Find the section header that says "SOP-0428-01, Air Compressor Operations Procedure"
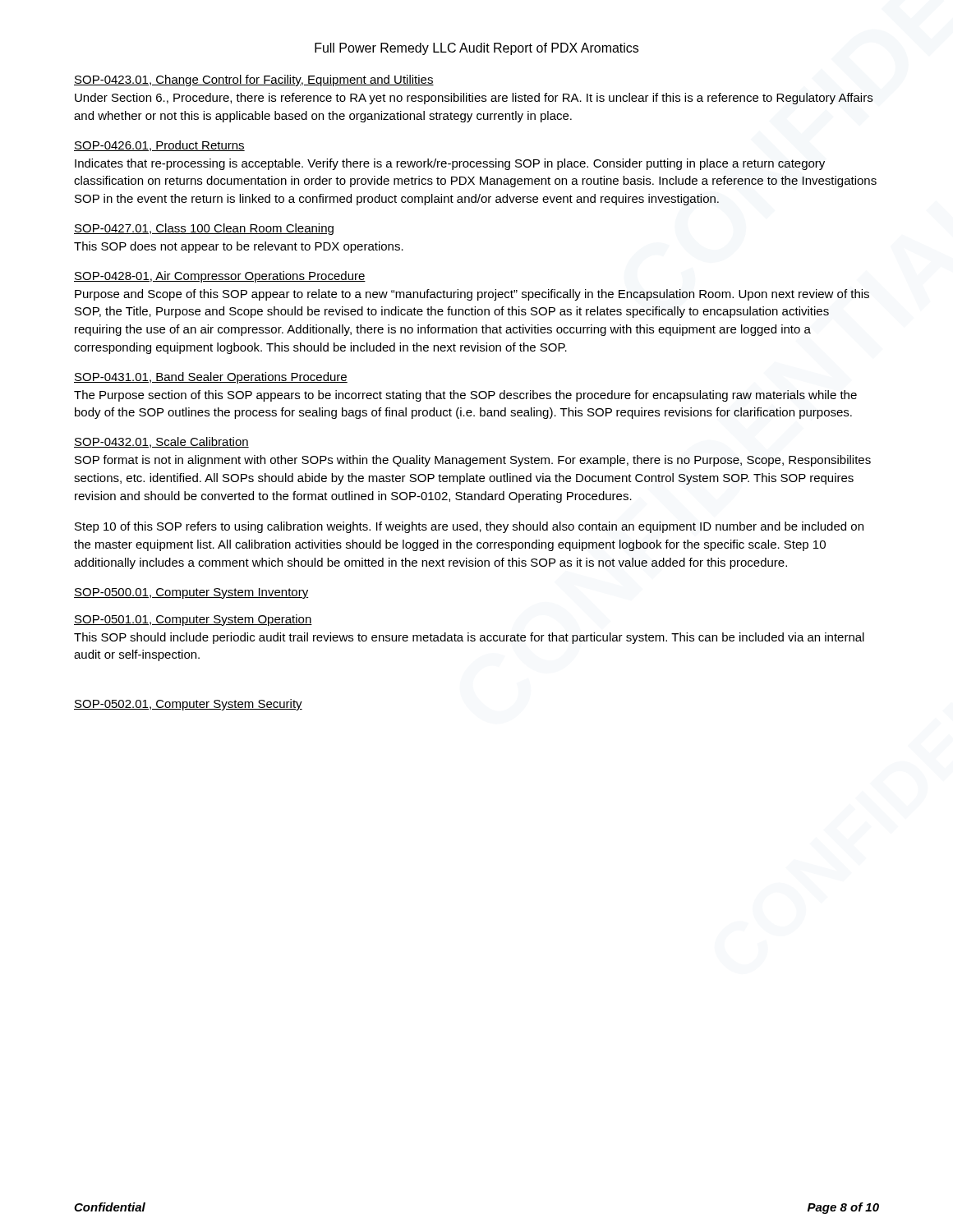This screenshot has height=1232, width=953. pos(220,275)
